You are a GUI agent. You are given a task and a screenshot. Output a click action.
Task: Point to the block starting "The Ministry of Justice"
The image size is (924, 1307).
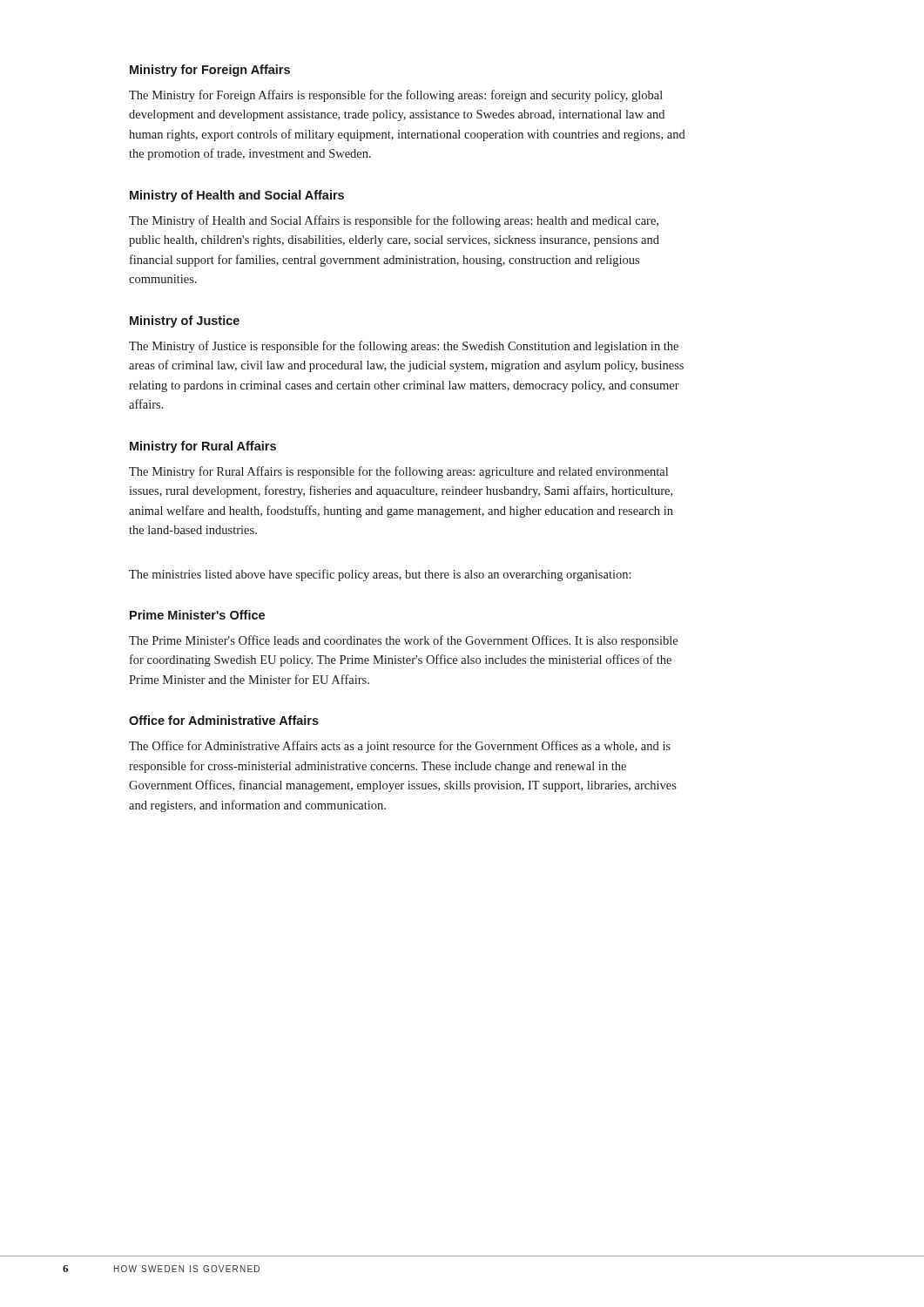pos(406,375)
